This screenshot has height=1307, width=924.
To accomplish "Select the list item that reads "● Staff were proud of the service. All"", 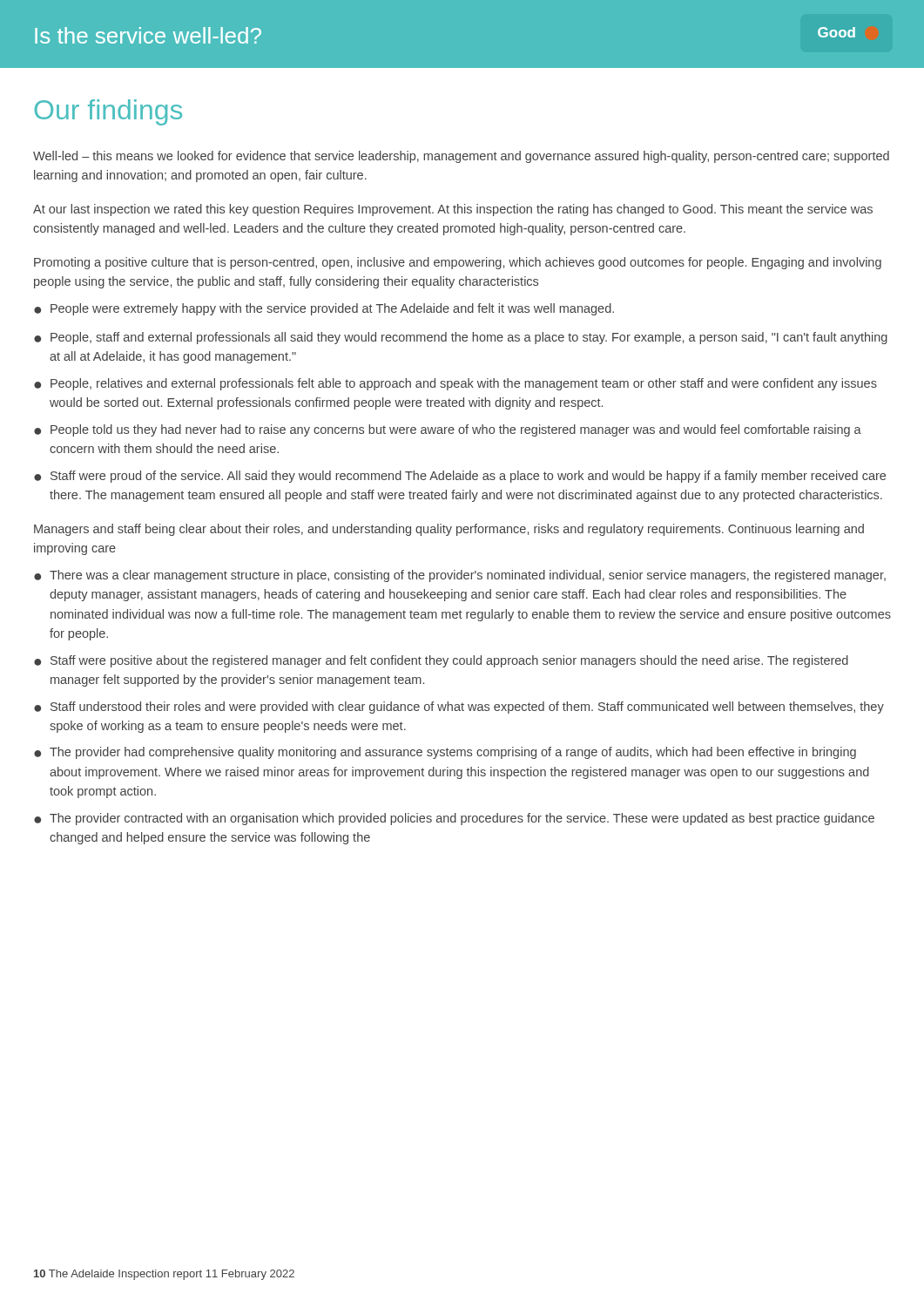I will [x=462, y=486].
